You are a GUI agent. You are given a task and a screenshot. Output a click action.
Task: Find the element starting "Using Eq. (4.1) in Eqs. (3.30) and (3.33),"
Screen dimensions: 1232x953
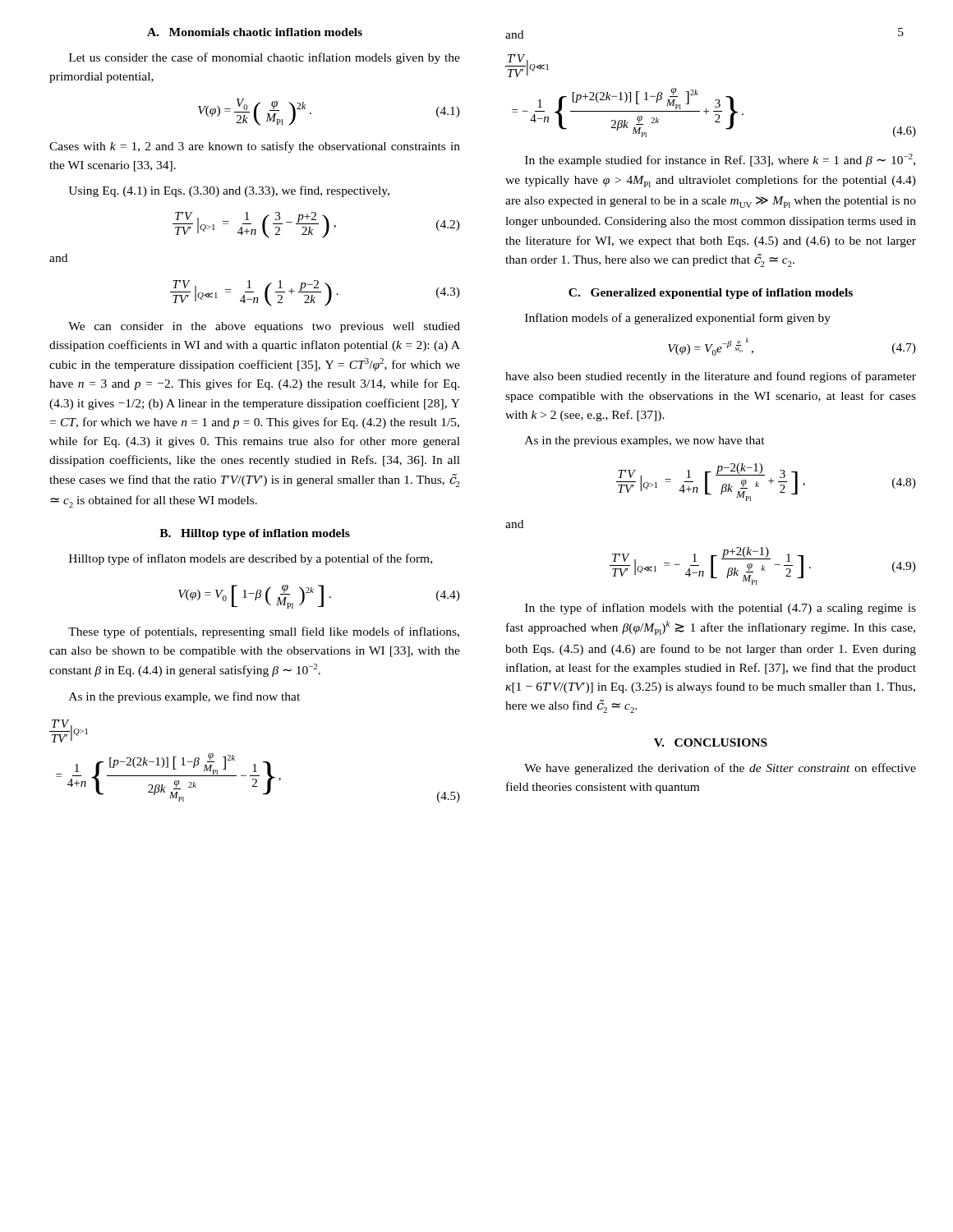229,190
